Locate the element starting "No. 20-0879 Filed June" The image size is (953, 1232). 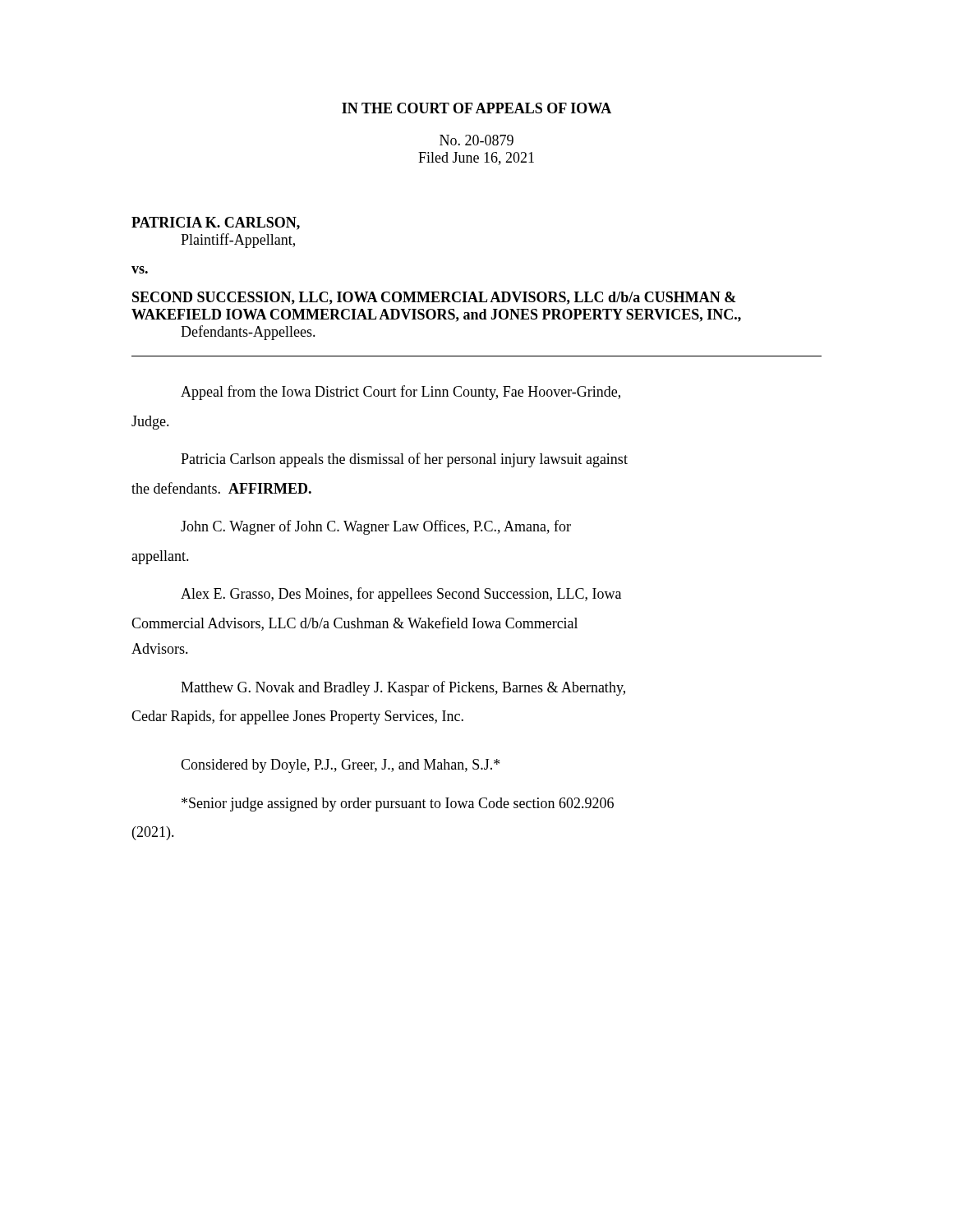coord(476,149)
